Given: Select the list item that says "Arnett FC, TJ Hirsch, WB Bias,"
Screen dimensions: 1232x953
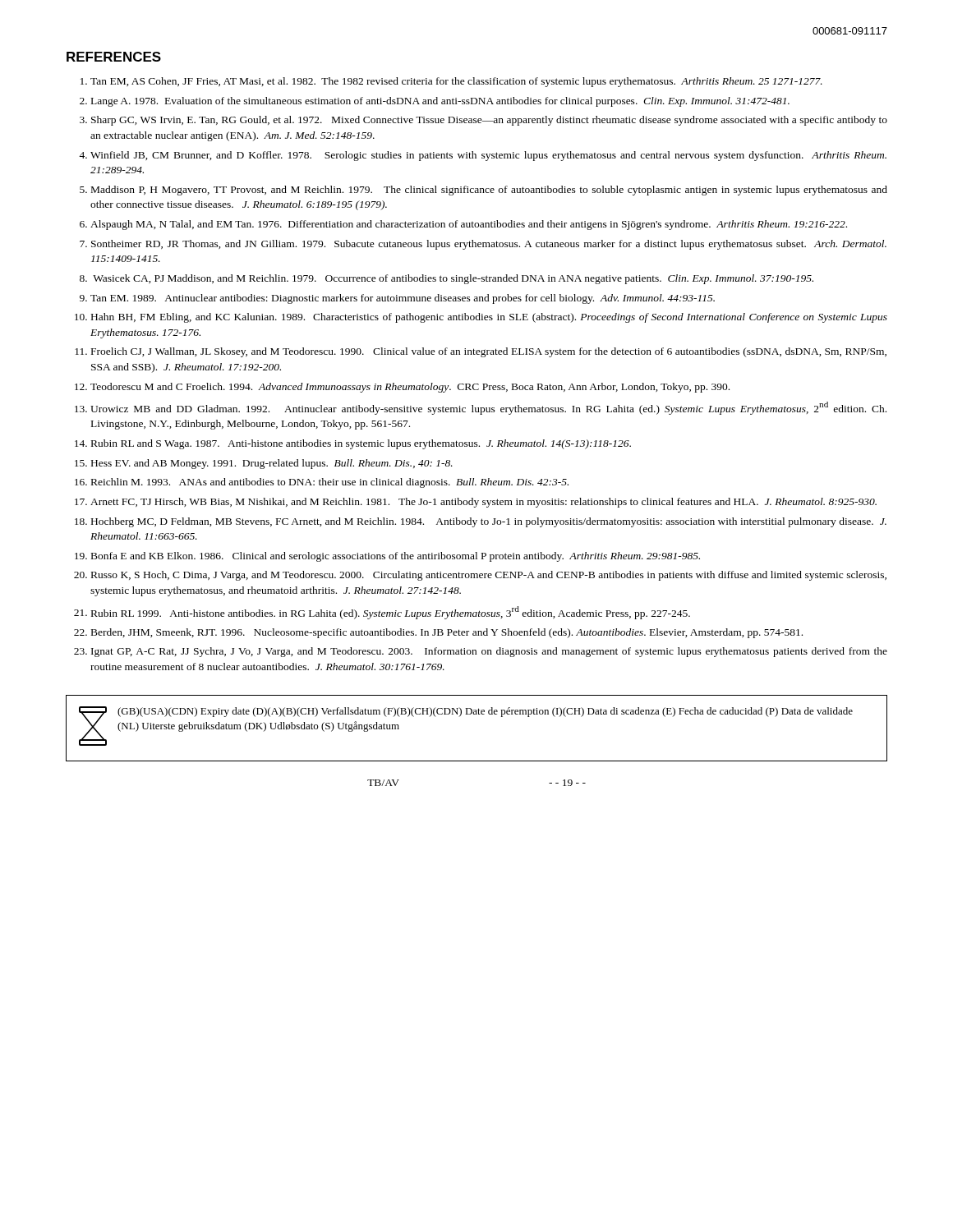Looking at the screenshot, I should 484,501.
